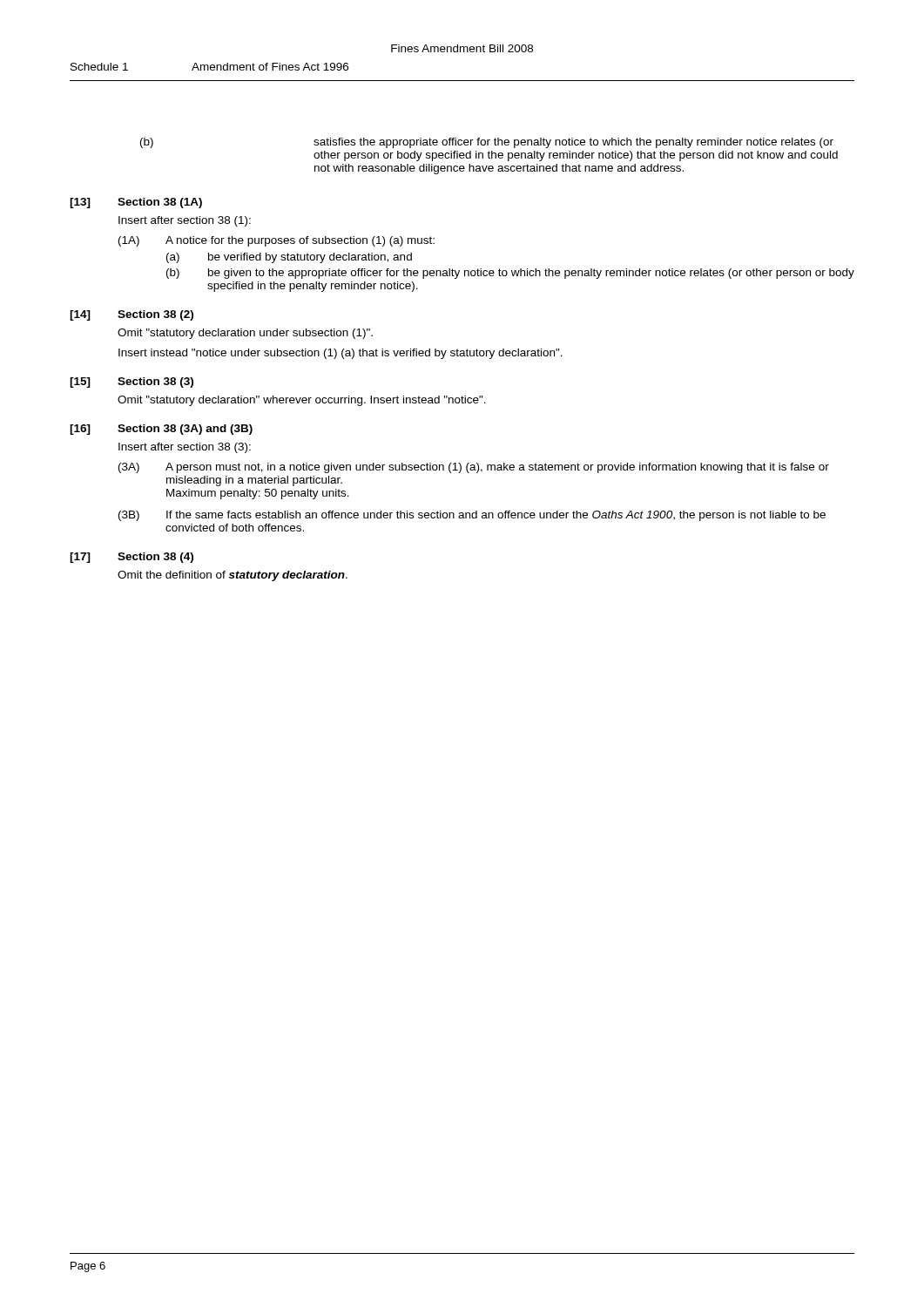Point to the block beginning "Insert instead "notice under subsection (1) (a) that"
The height and width of the screenshot is (1307, 924).
coord(340,352)
